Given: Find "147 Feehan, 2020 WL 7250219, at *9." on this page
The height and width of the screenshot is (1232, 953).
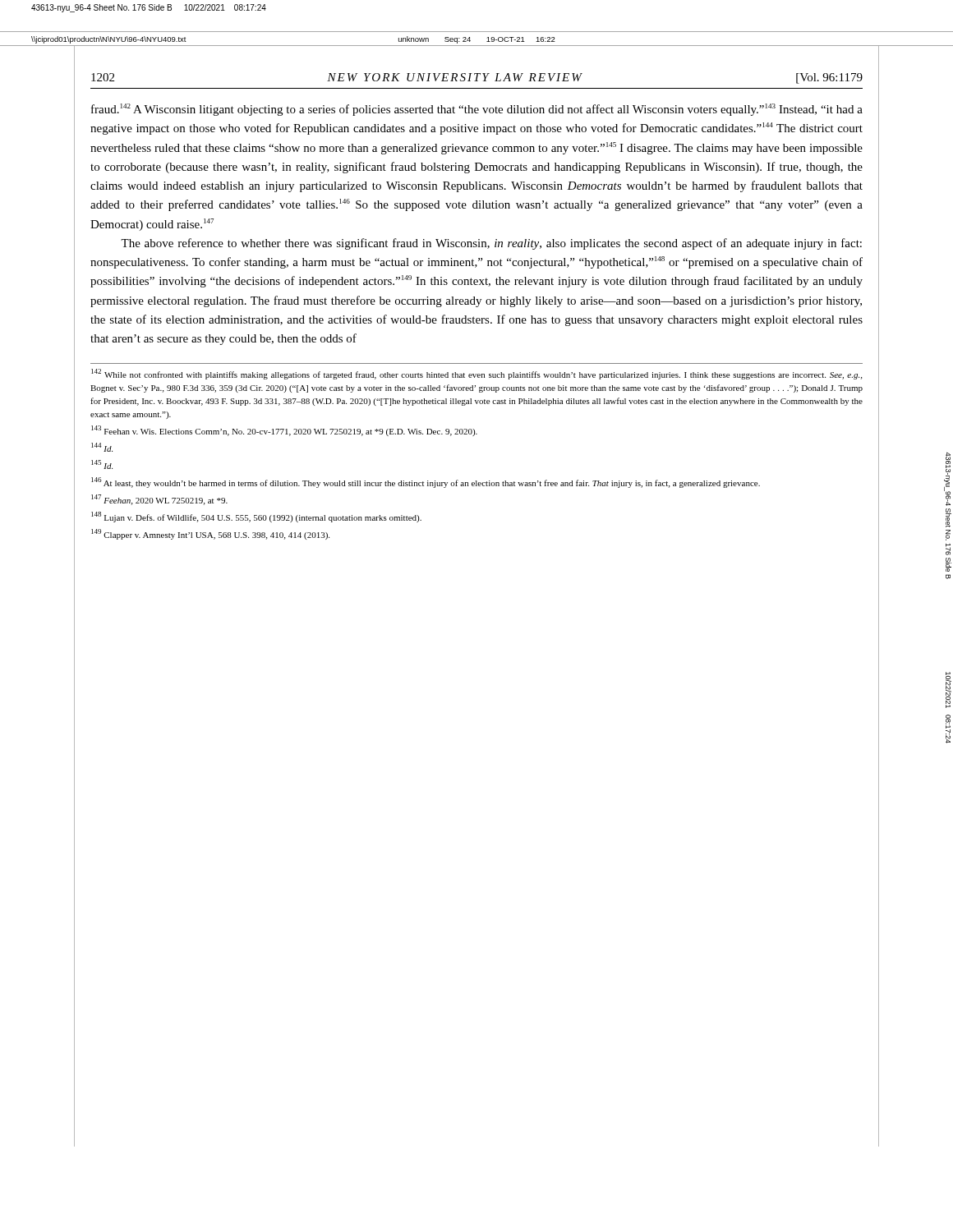Looking at the screenshot, I should point(159,500).
